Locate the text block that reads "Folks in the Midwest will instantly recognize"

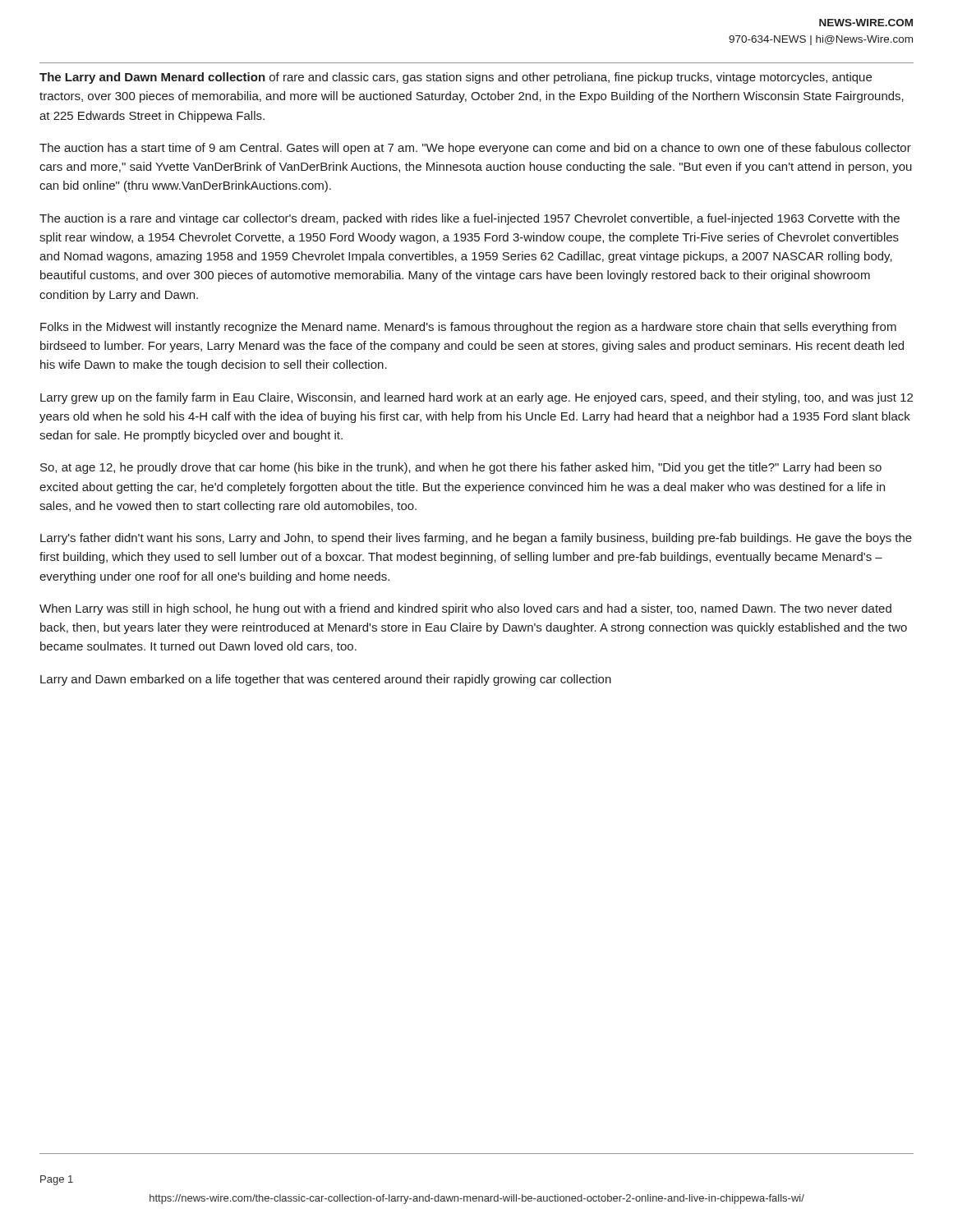pyautogui.click(x=472, y=345)
